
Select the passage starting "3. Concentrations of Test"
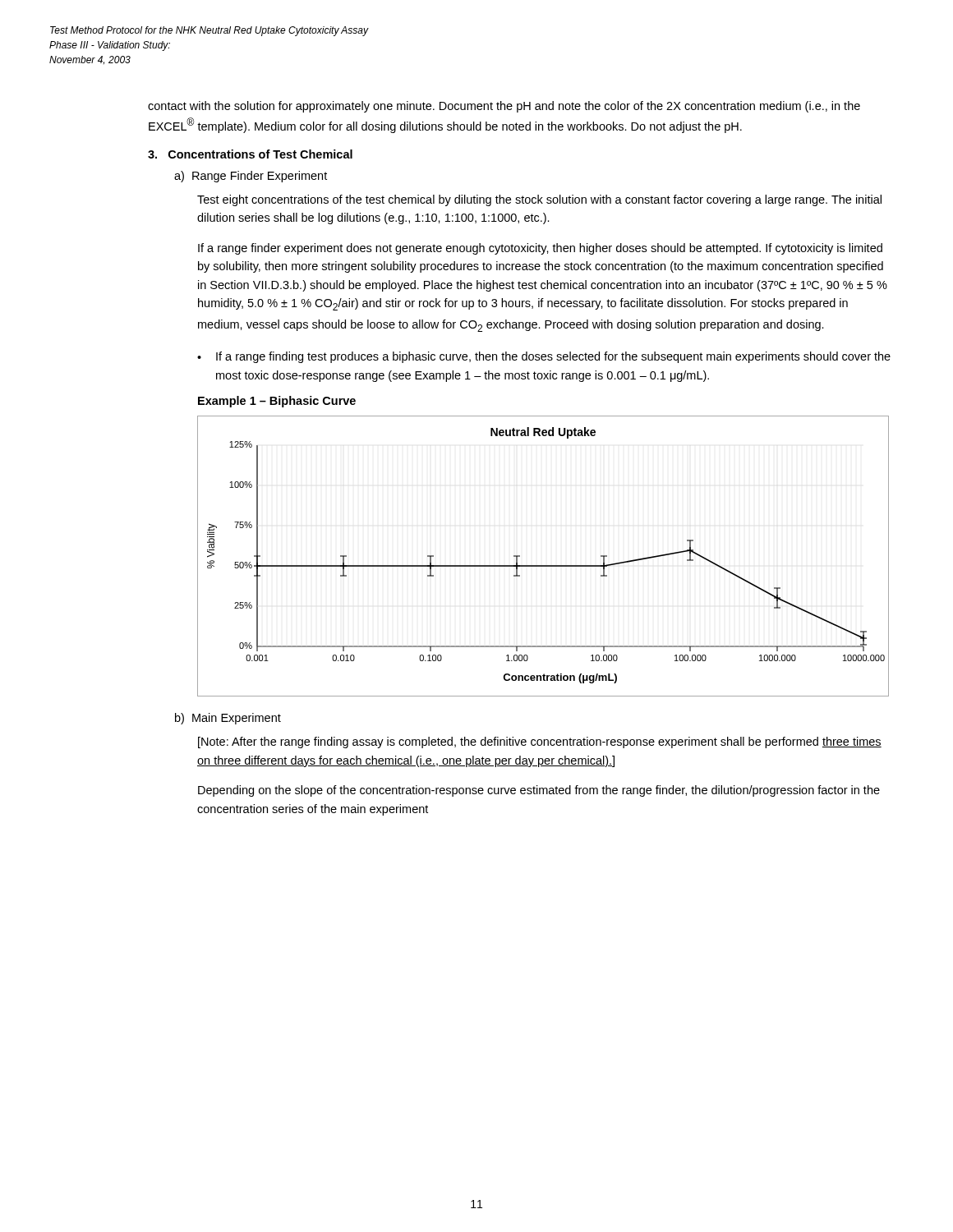[250, 154]
